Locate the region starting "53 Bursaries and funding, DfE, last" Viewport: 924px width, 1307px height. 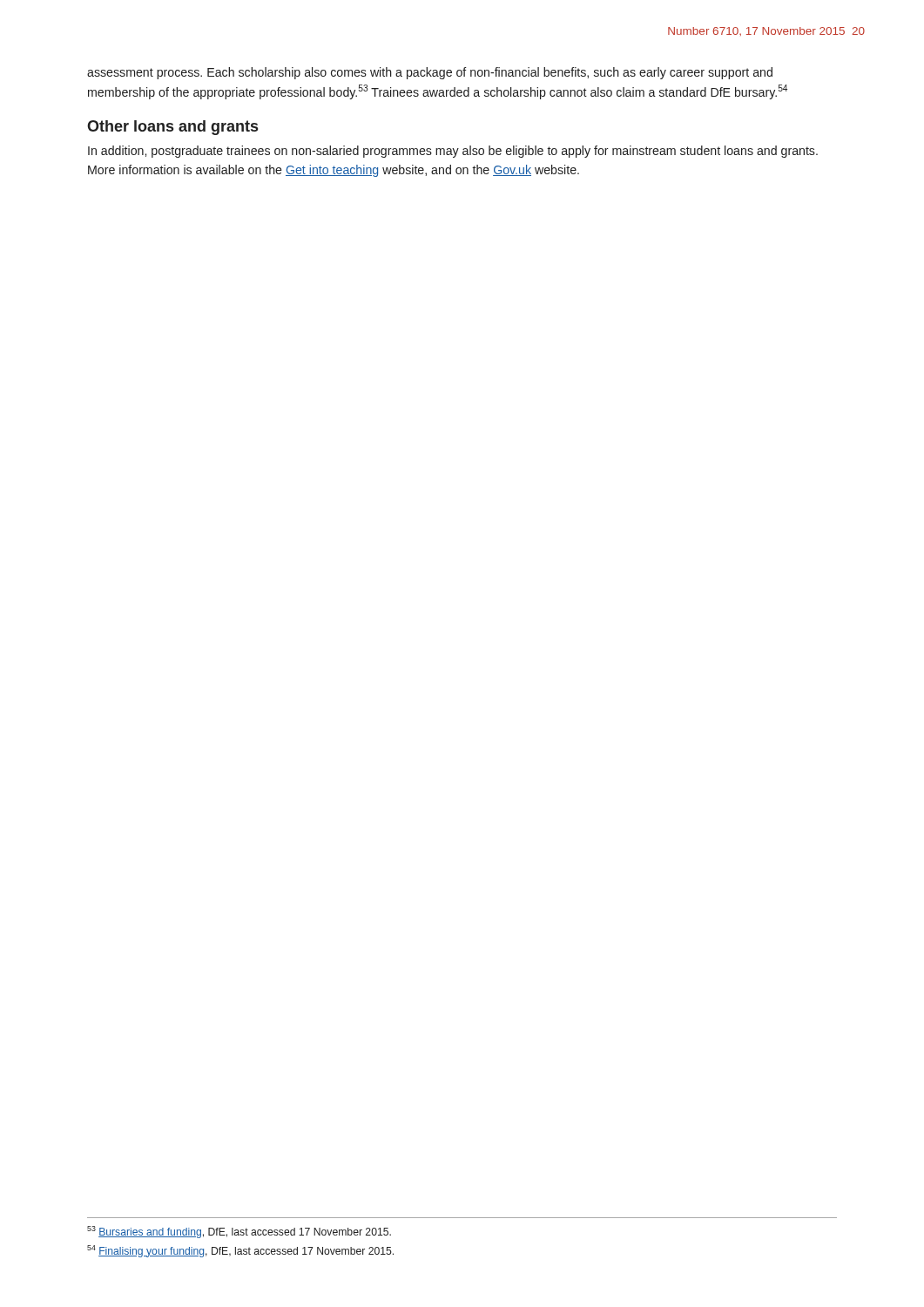[239, 1232]
